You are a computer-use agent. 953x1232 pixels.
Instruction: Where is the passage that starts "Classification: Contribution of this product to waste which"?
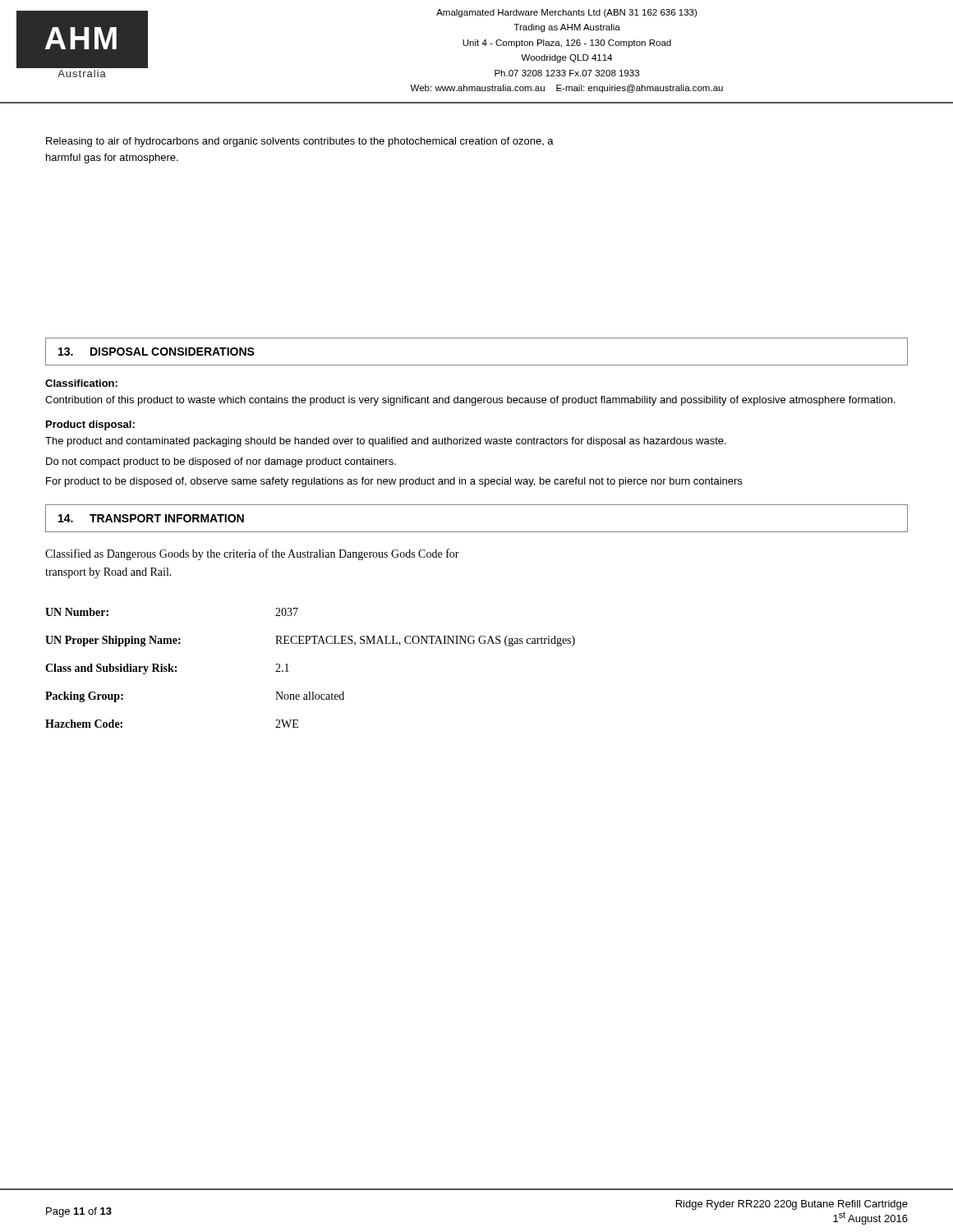pos(476,393)
